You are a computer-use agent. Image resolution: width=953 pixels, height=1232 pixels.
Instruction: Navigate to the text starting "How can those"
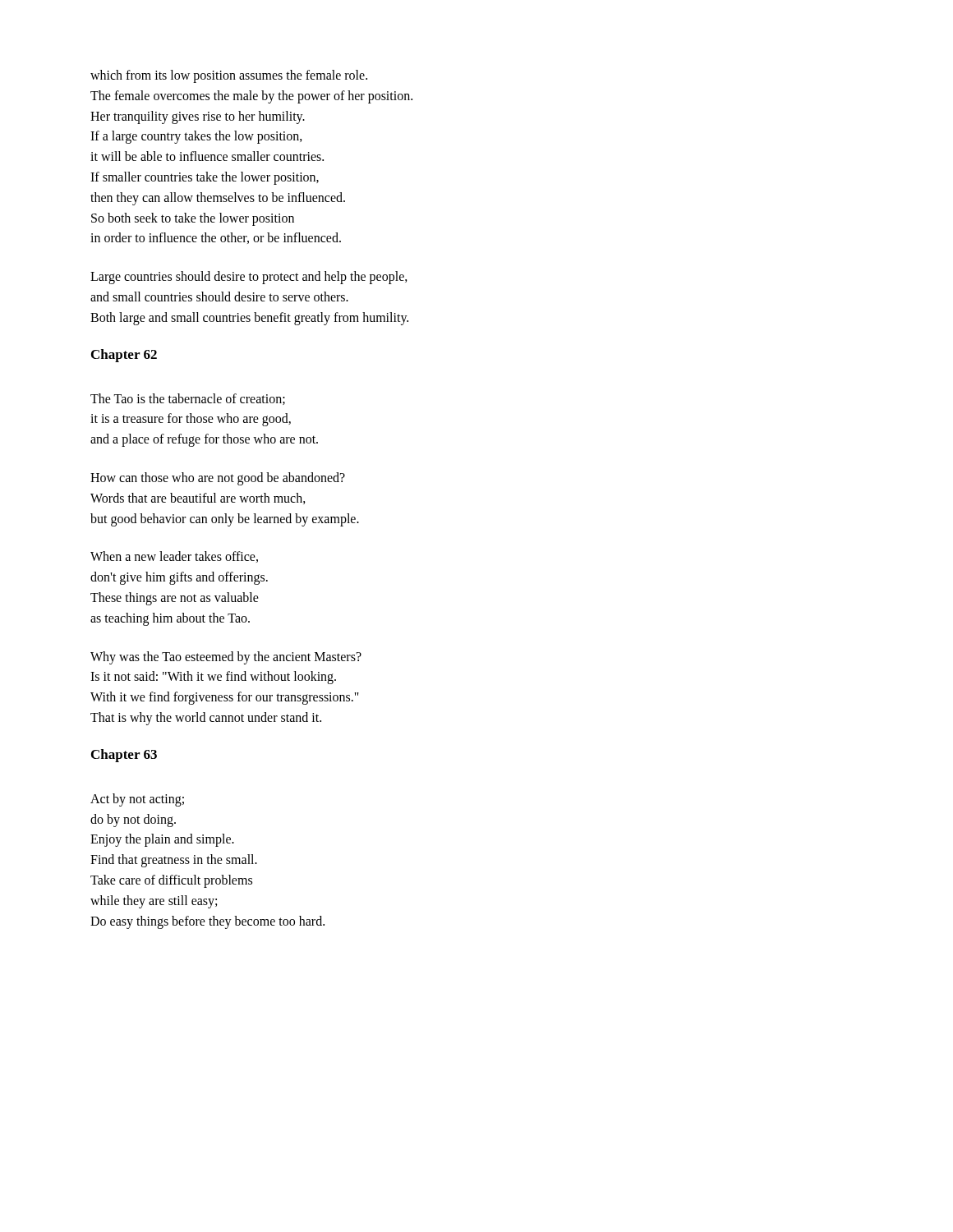pyautogui.click(x=225, y=498)
